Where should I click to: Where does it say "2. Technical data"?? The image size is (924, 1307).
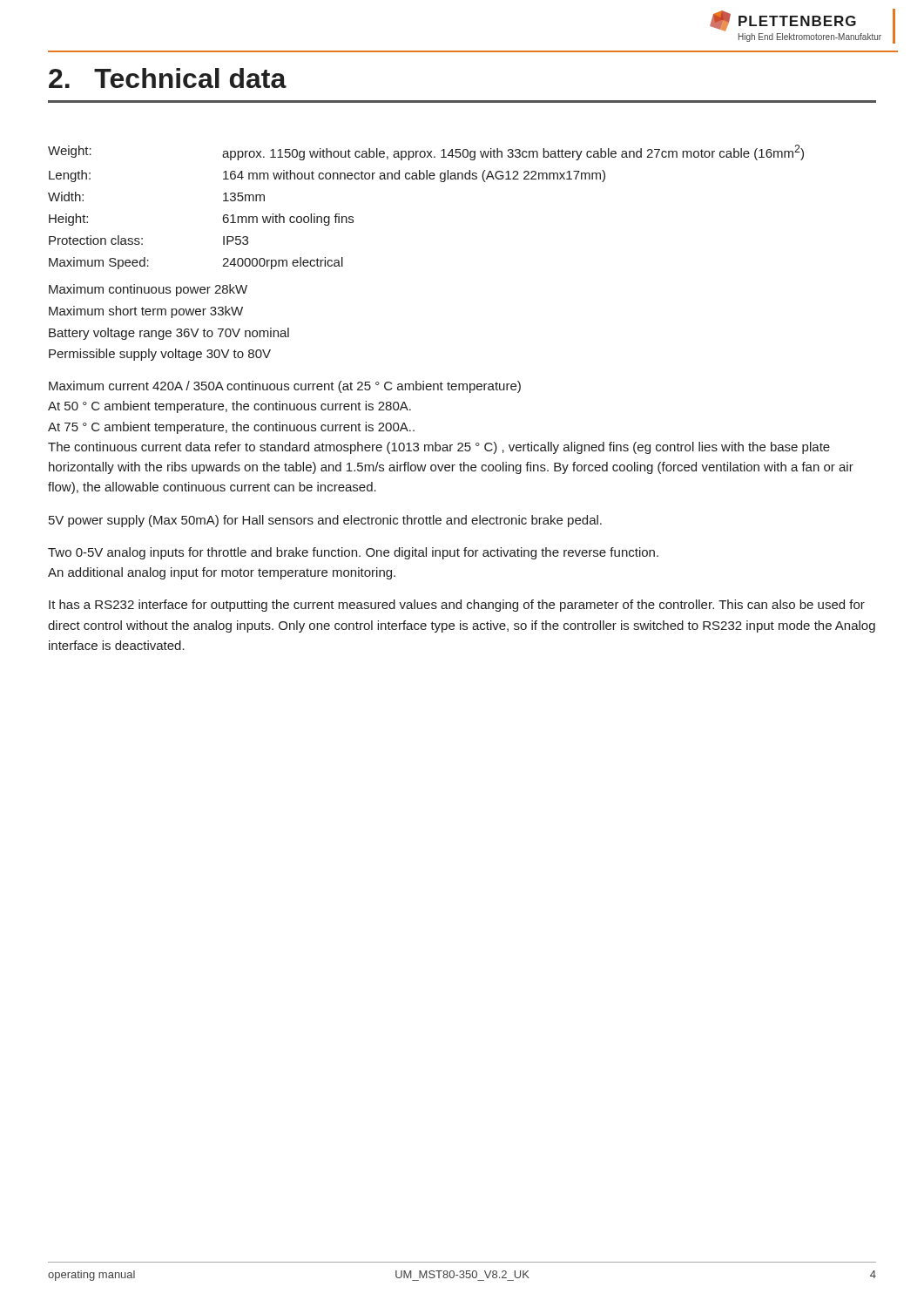pyautogui.click(x=168, y=78)
